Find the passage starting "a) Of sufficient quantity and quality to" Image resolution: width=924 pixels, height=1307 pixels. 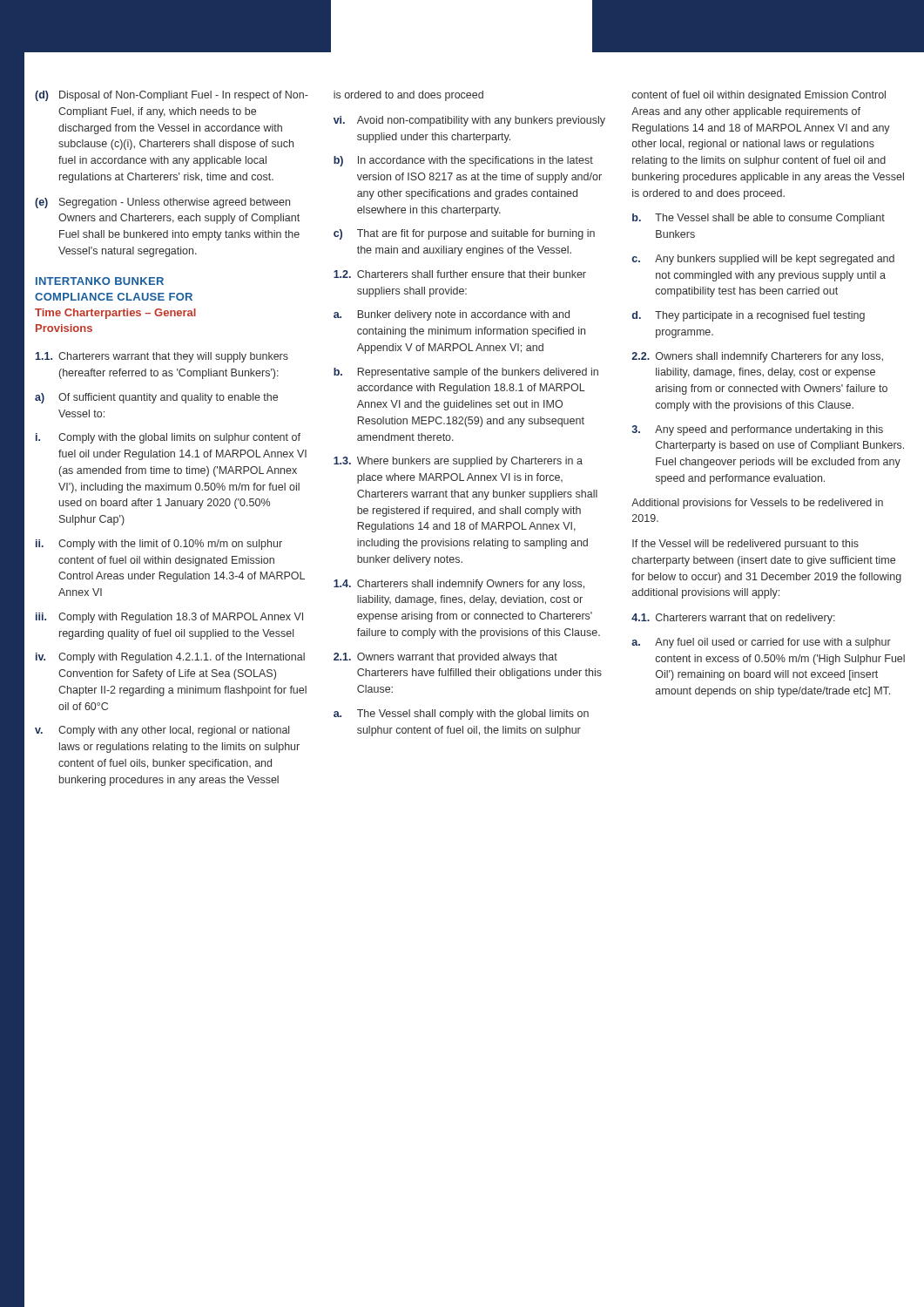coord(172,406)
